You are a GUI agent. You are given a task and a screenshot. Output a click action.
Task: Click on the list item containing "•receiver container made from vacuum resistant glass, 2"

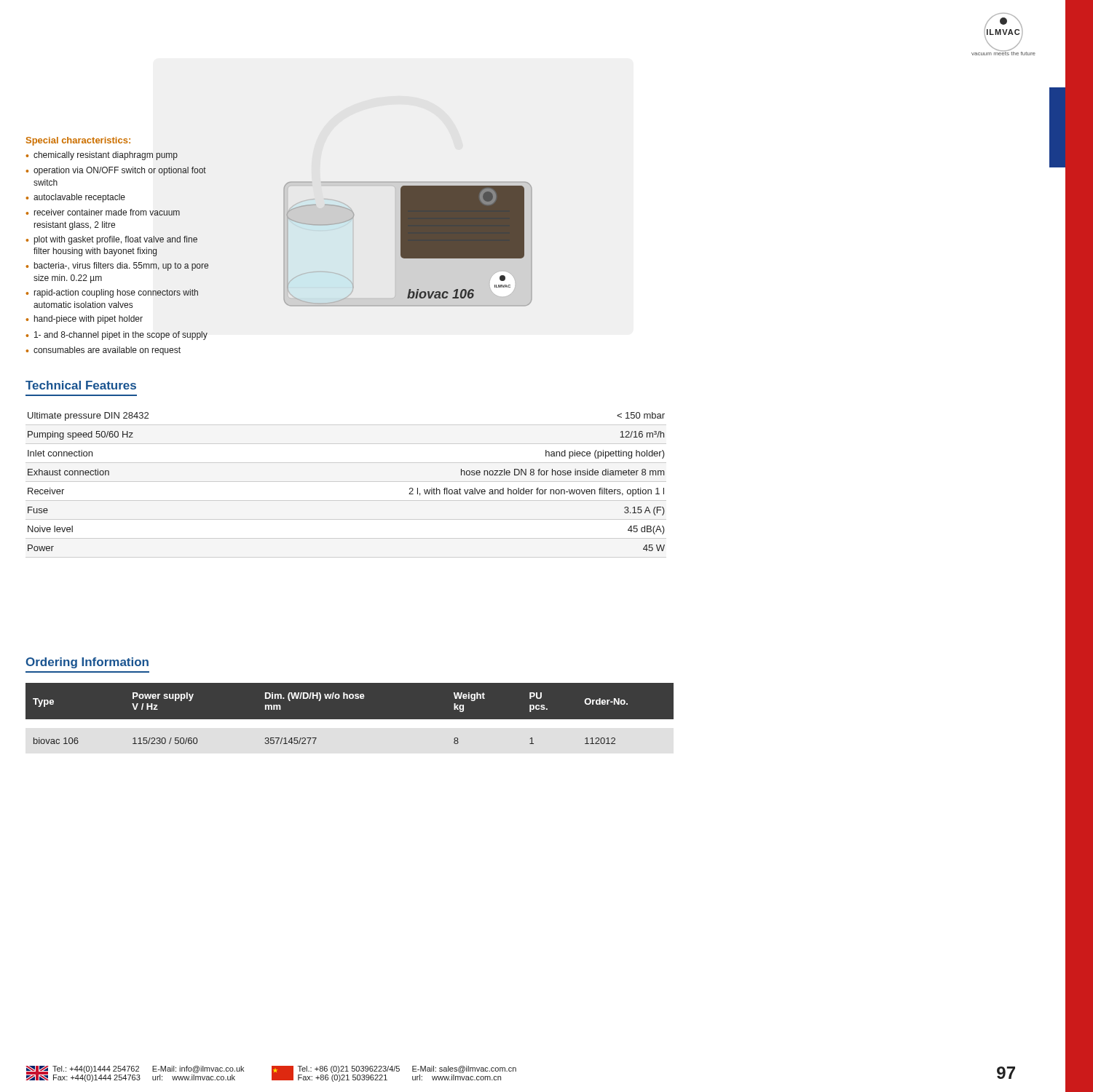118,219
